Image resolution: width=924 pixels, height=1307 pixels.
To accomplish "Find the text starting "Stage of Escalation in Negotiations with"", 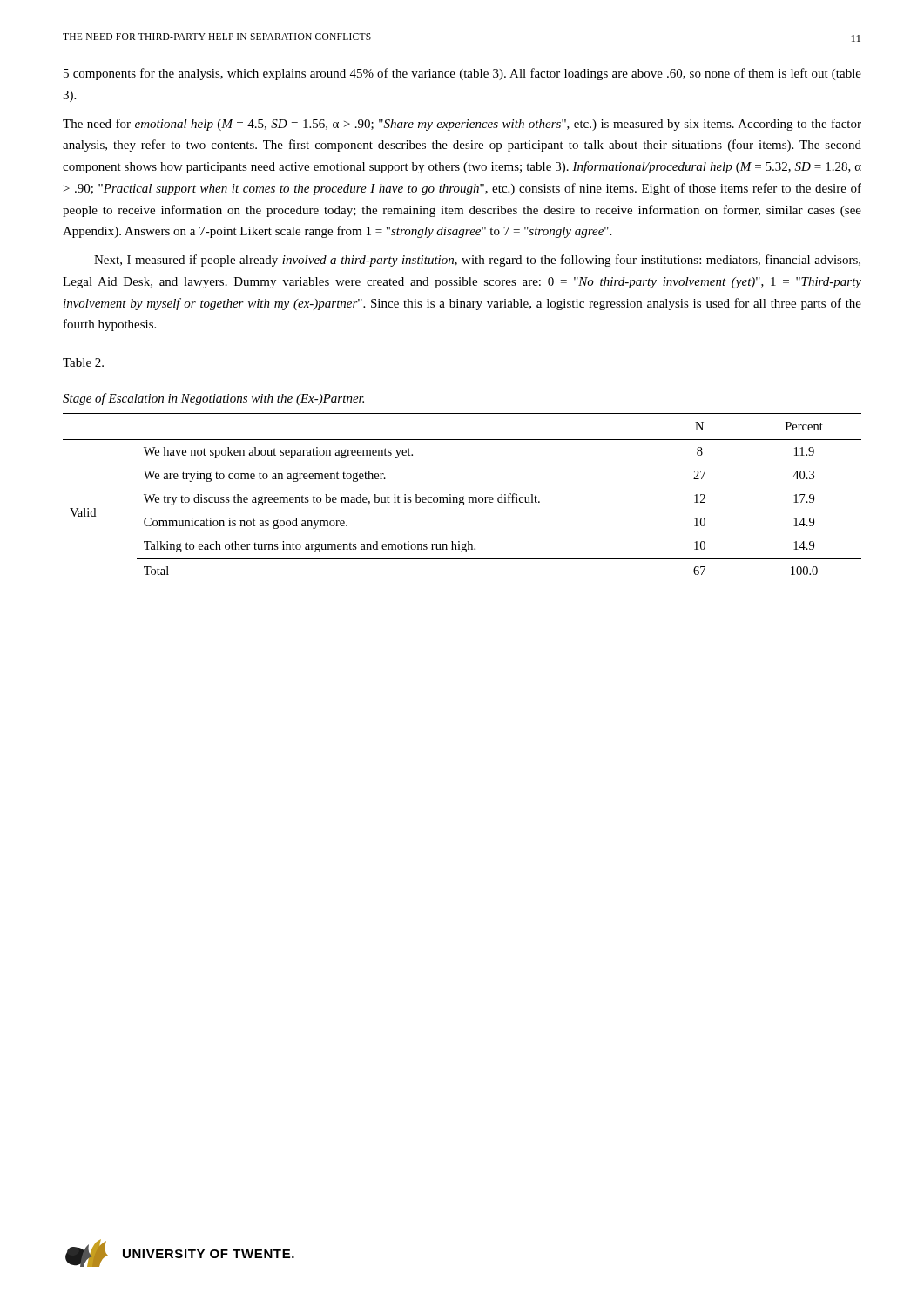I will (x=214, y=398).
